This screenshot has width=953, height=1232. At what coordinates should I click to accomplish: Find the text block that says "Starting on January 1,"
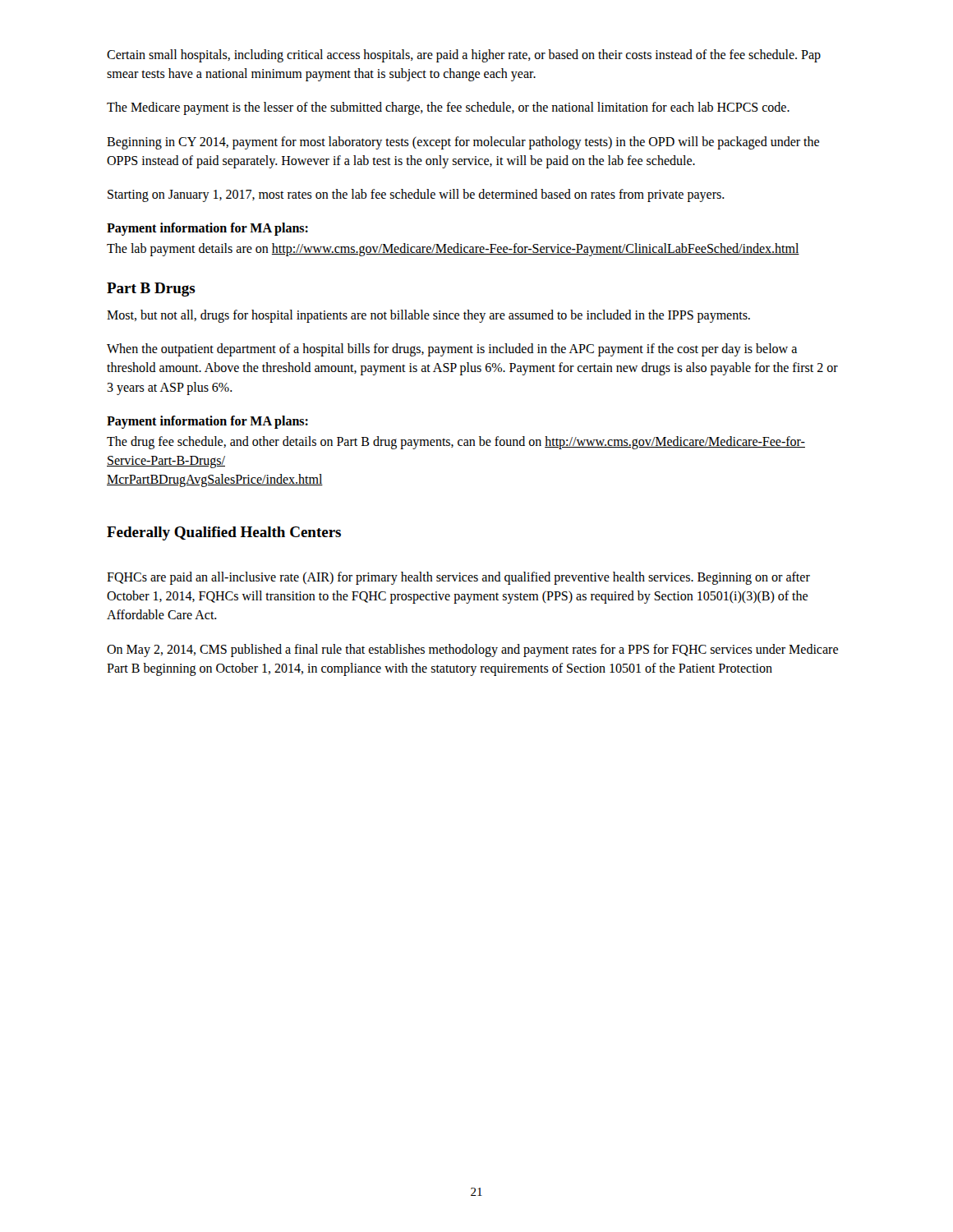(x=476, y=194)
